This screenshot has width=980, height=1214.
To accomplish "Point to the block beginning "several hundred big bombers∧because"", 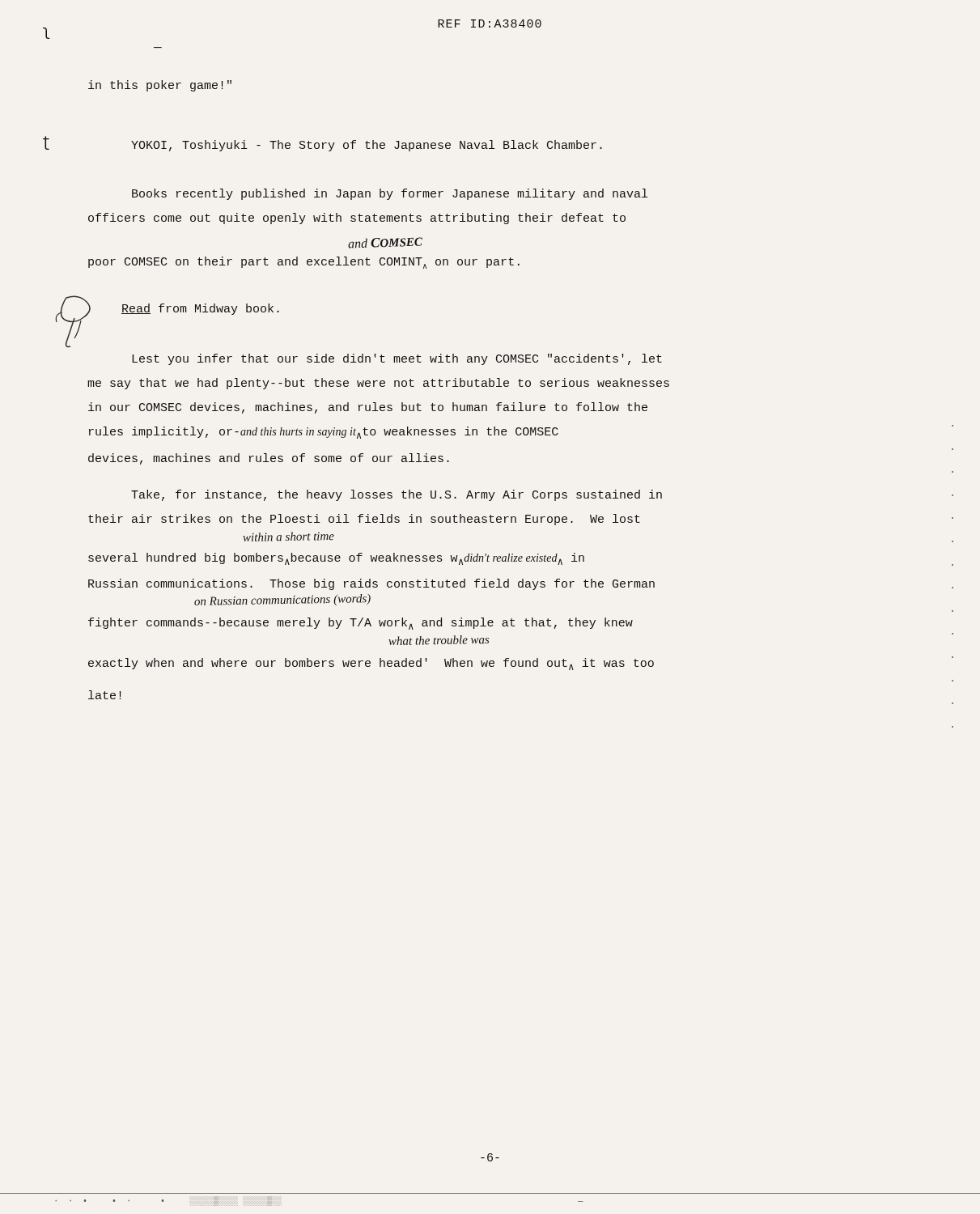I will [x=336, y=560].
